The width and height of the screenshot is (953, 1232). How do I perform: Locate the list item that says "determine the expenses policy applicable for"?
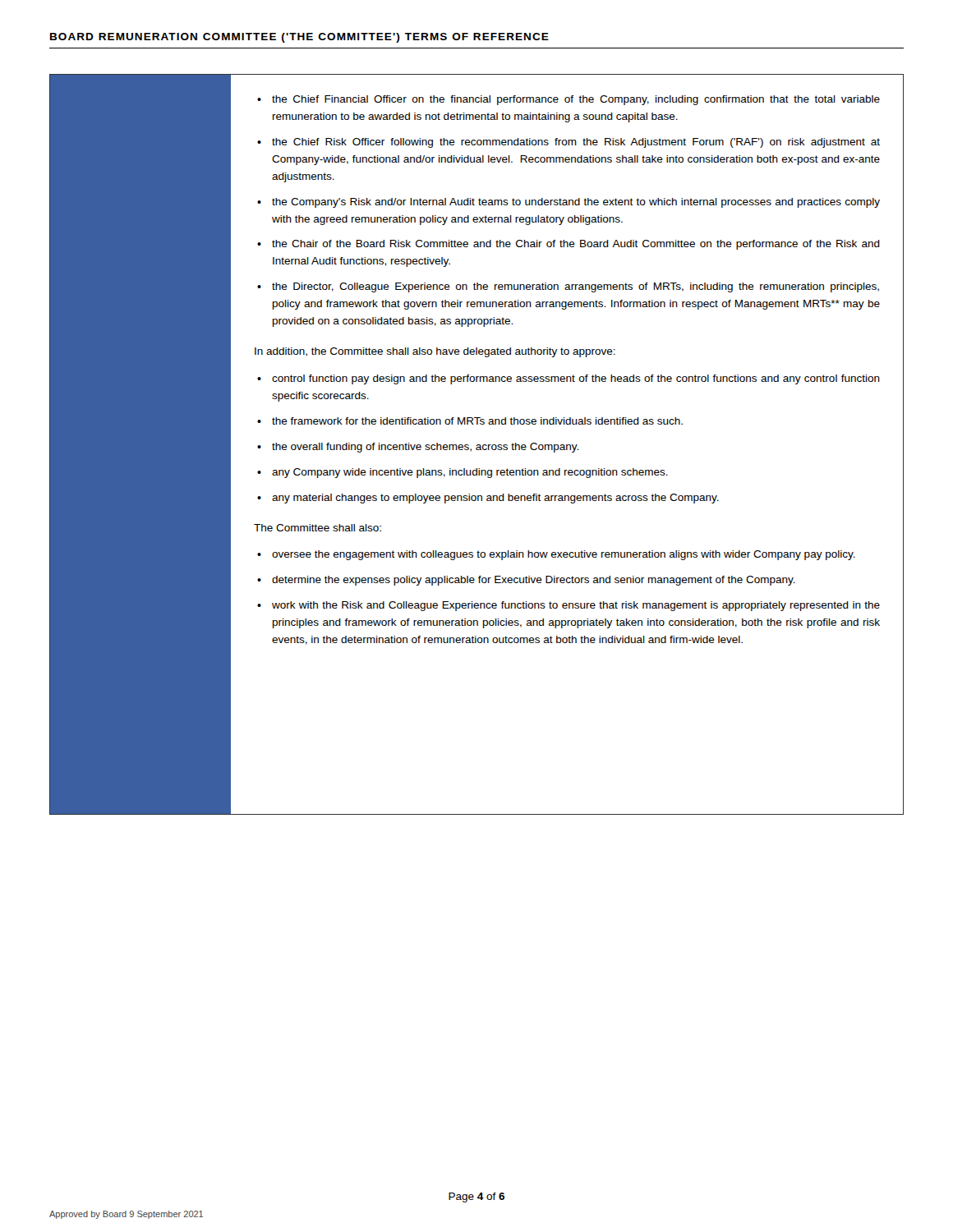point(534,580)
